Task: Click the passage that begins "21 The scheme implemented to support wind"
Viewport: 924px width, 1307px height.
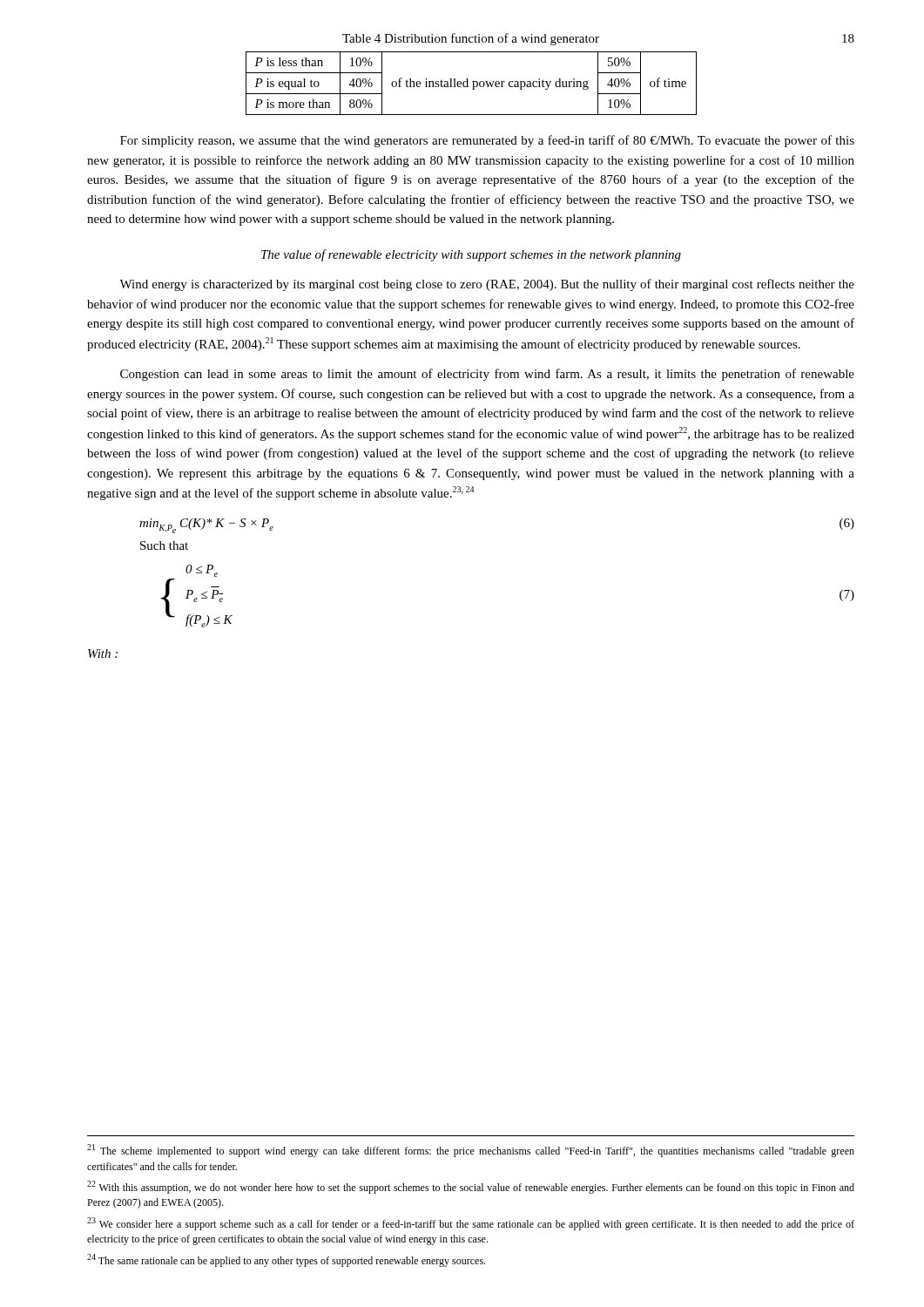Action: coord(471,1151)
